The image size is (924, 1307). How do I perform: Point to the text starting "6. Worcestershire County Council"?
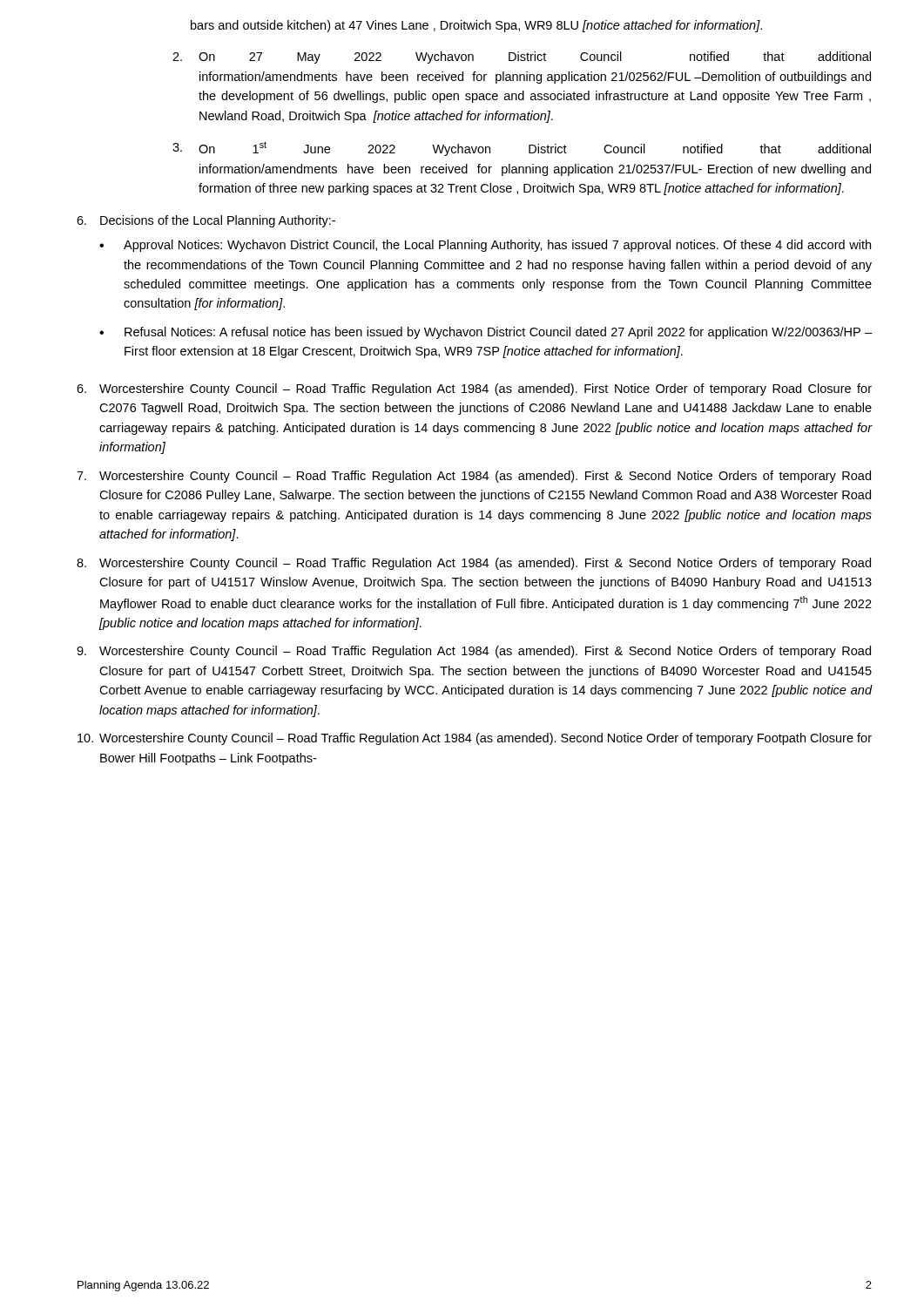click(474, 418)
